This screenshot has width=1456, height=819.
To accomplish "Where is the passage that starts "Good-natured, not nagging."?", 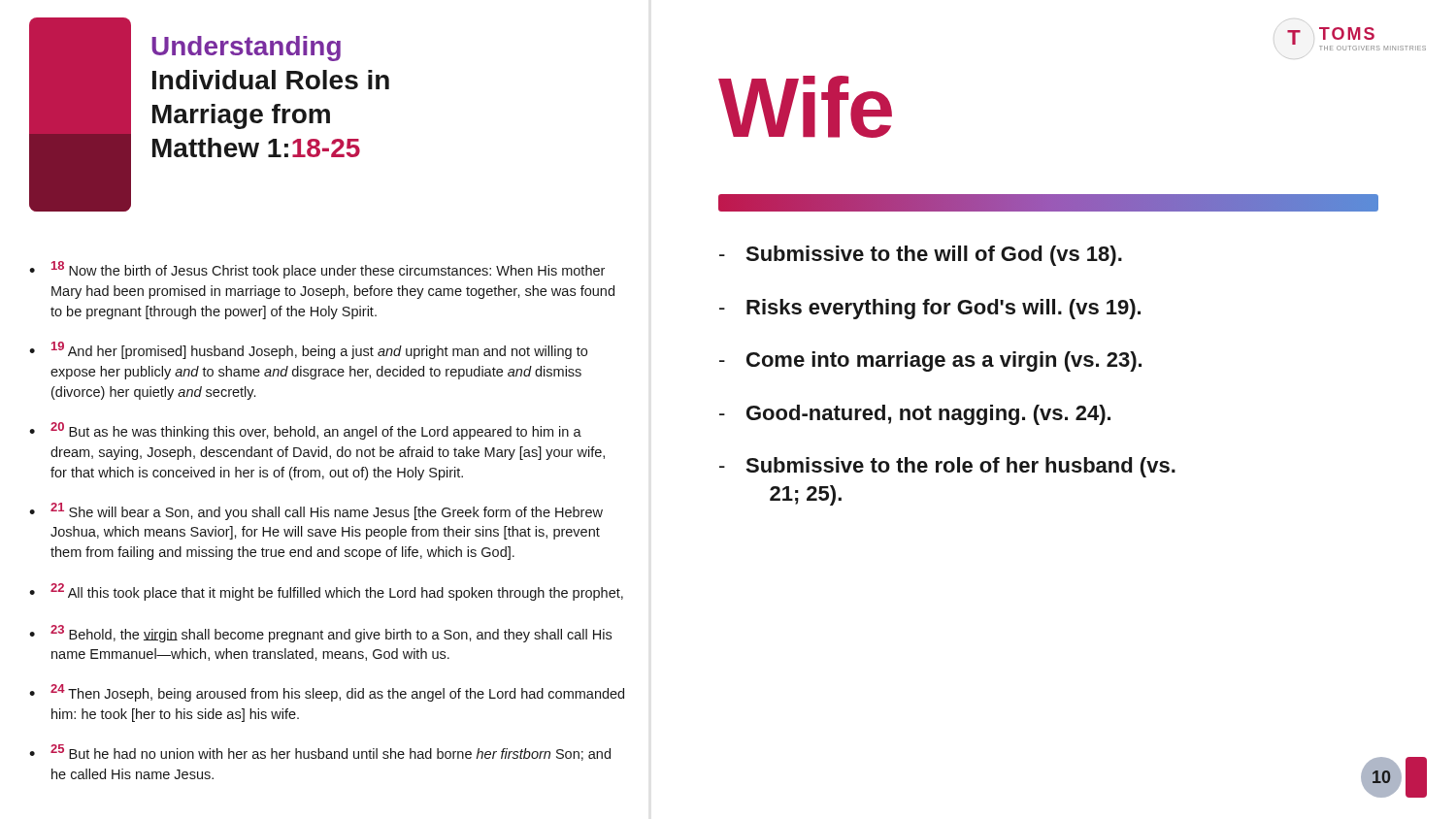I will click(x=915, y=413).
